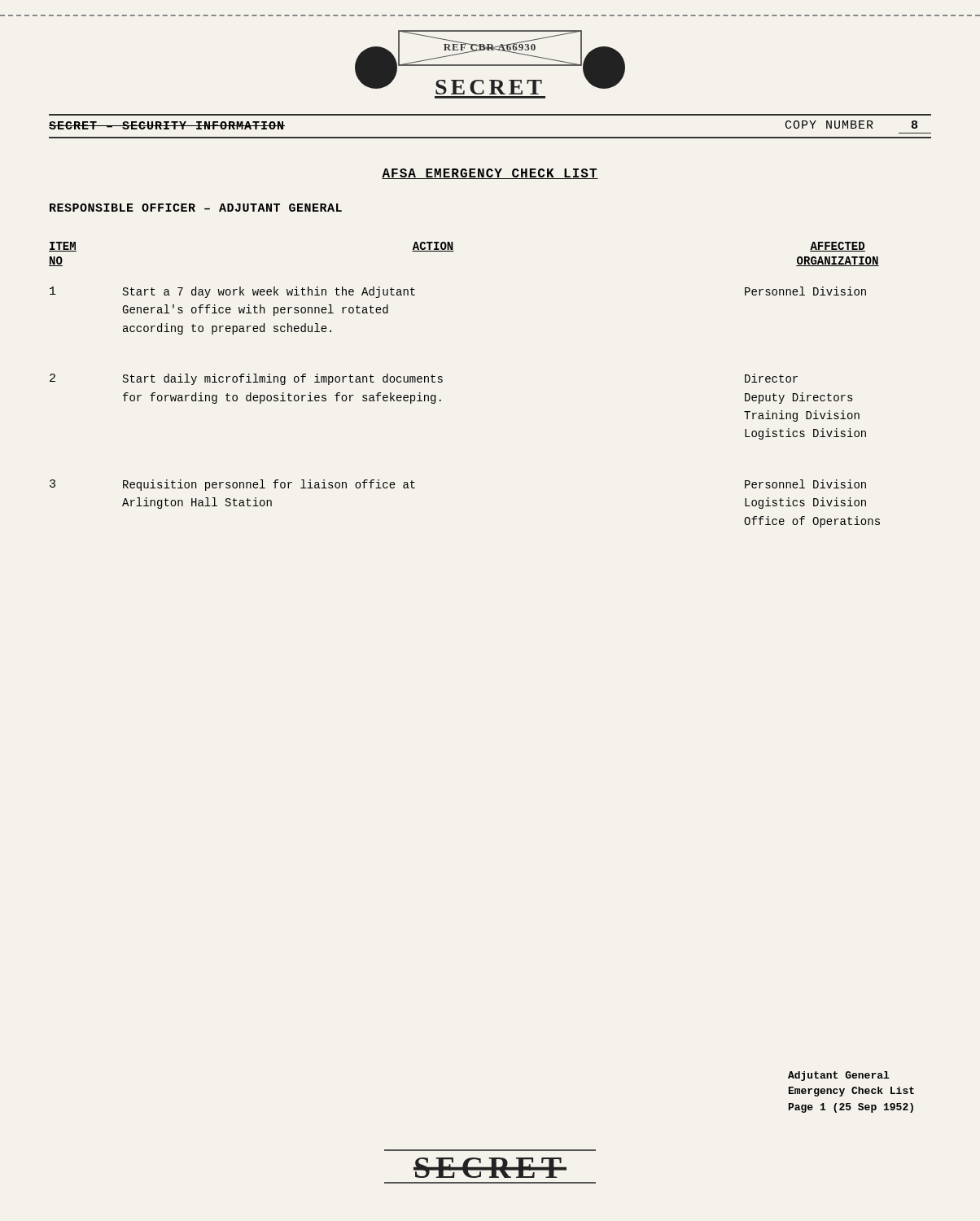Select the title that reads "AFSA EMERGENCY CHECK LIST"
The image size is (980, 1221).
pos(490,174)
